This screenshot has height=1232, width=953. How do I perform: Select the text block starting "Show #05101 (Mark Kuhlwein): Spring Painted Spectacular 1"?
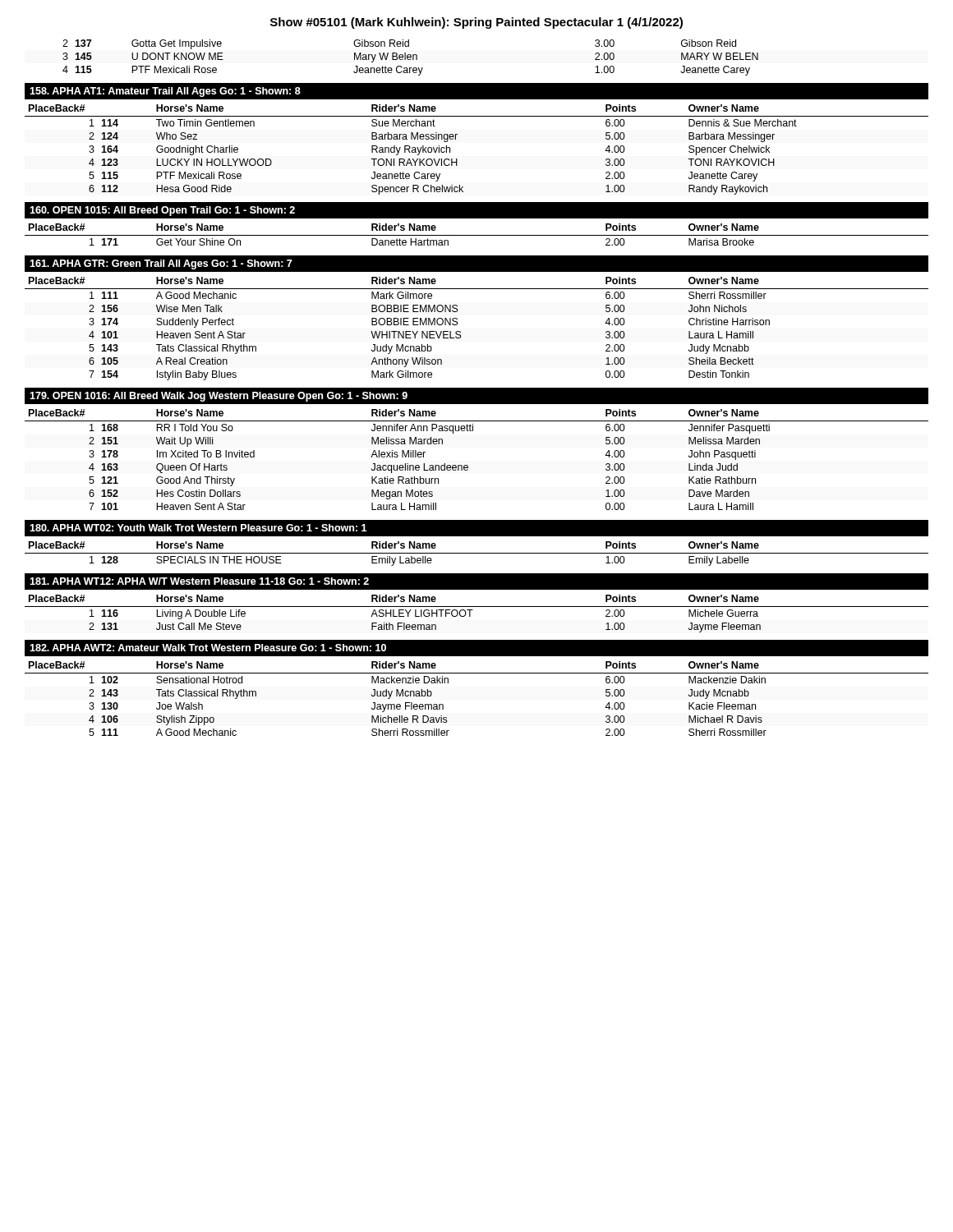pyautogui.click(x=476, y=22)
